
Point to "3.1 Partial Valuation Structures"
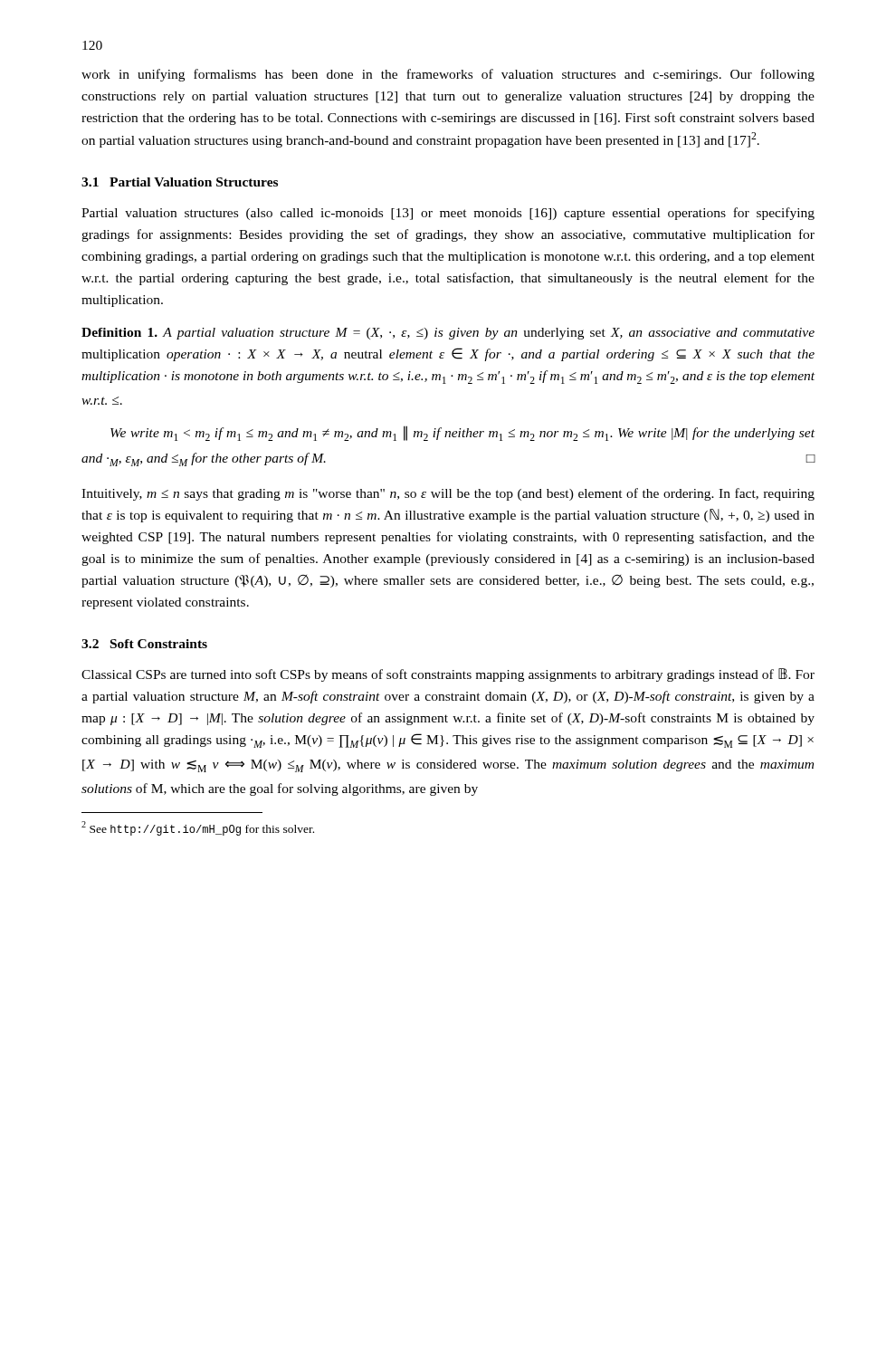pyautogui.click(x=180, y=182)
